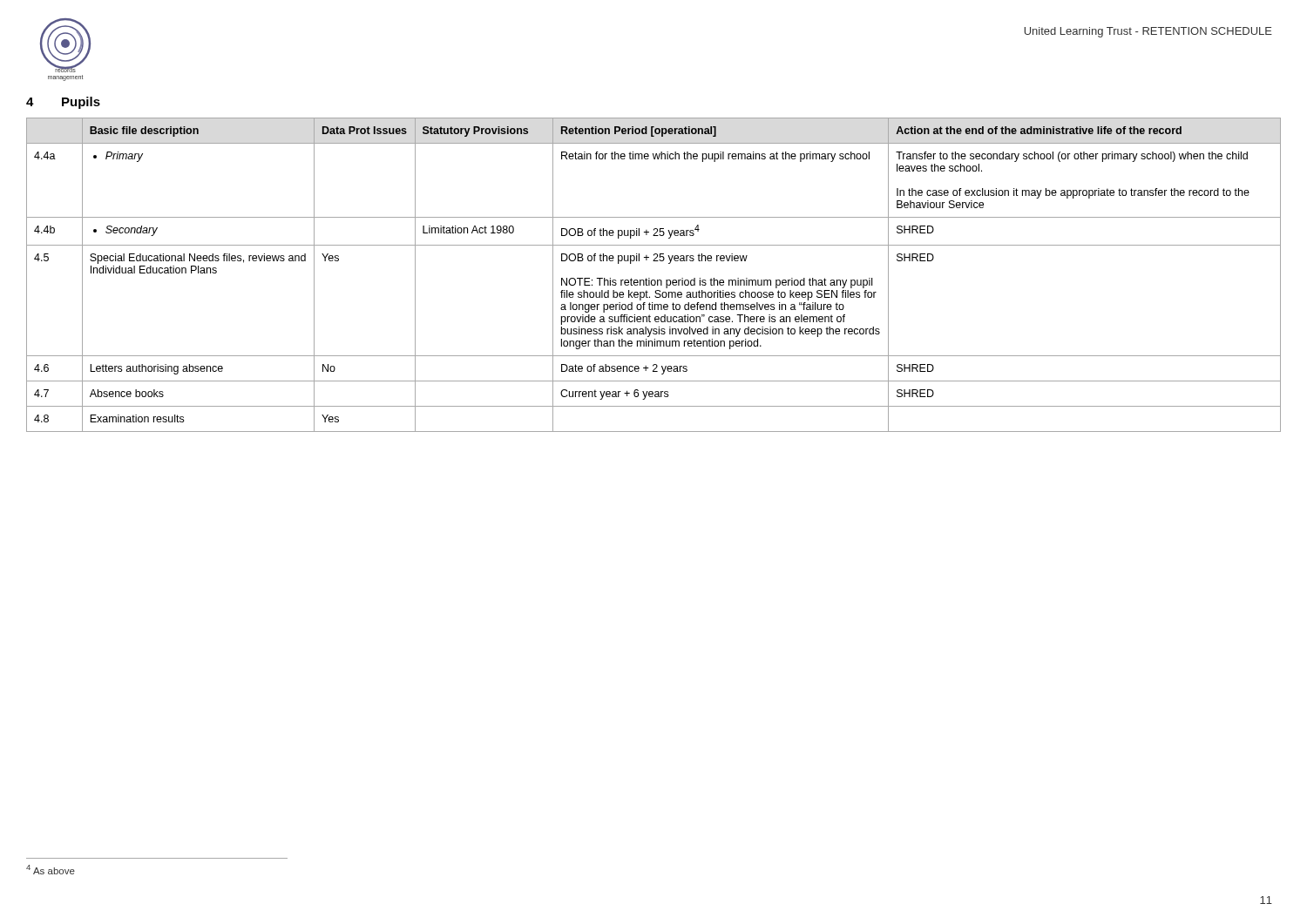Locate the table with the text "Limitation Act 1980"
Screen dimensions: 924x1307
click(654, 275)
